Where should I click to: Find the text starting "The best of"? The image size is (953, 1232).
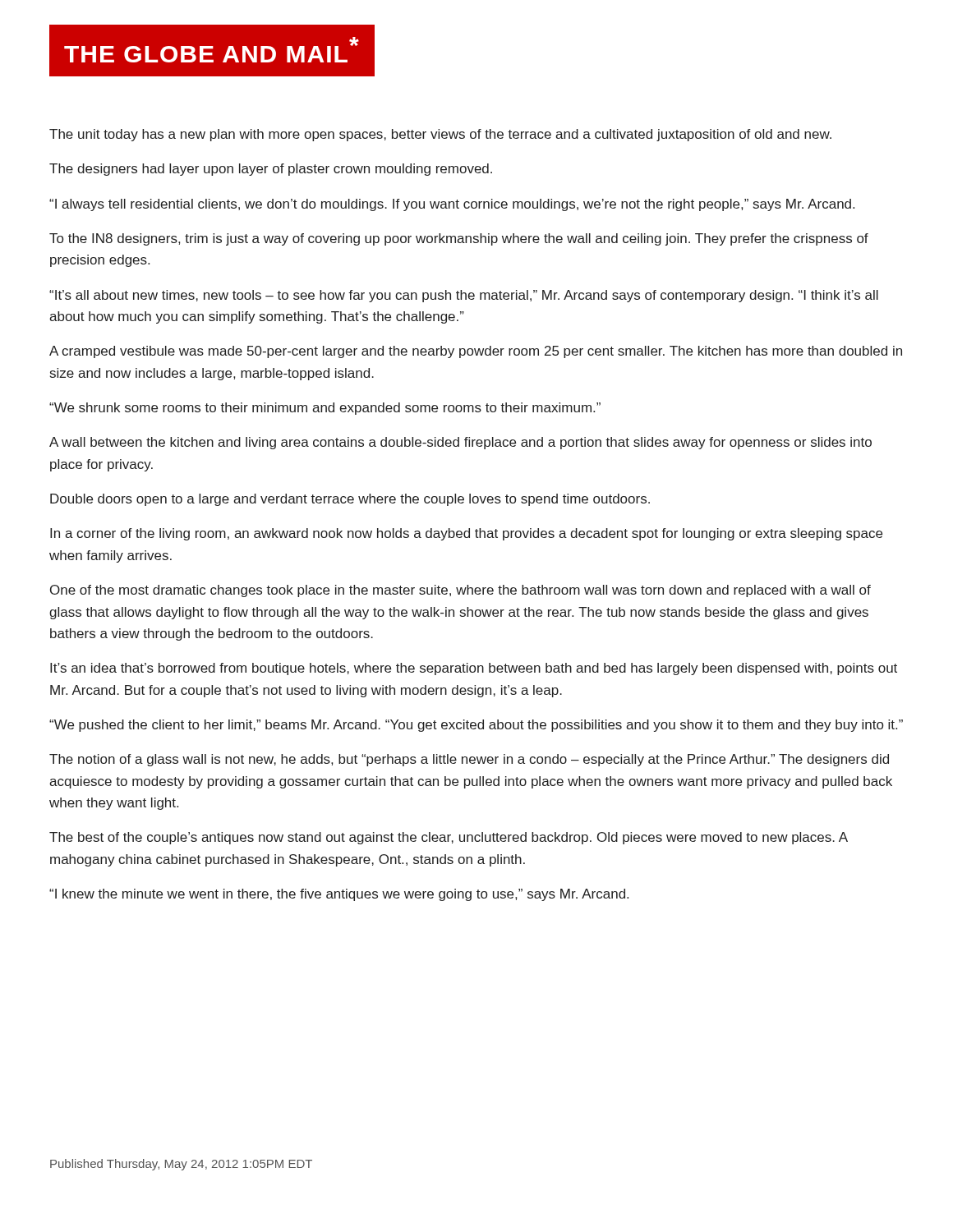448,848
